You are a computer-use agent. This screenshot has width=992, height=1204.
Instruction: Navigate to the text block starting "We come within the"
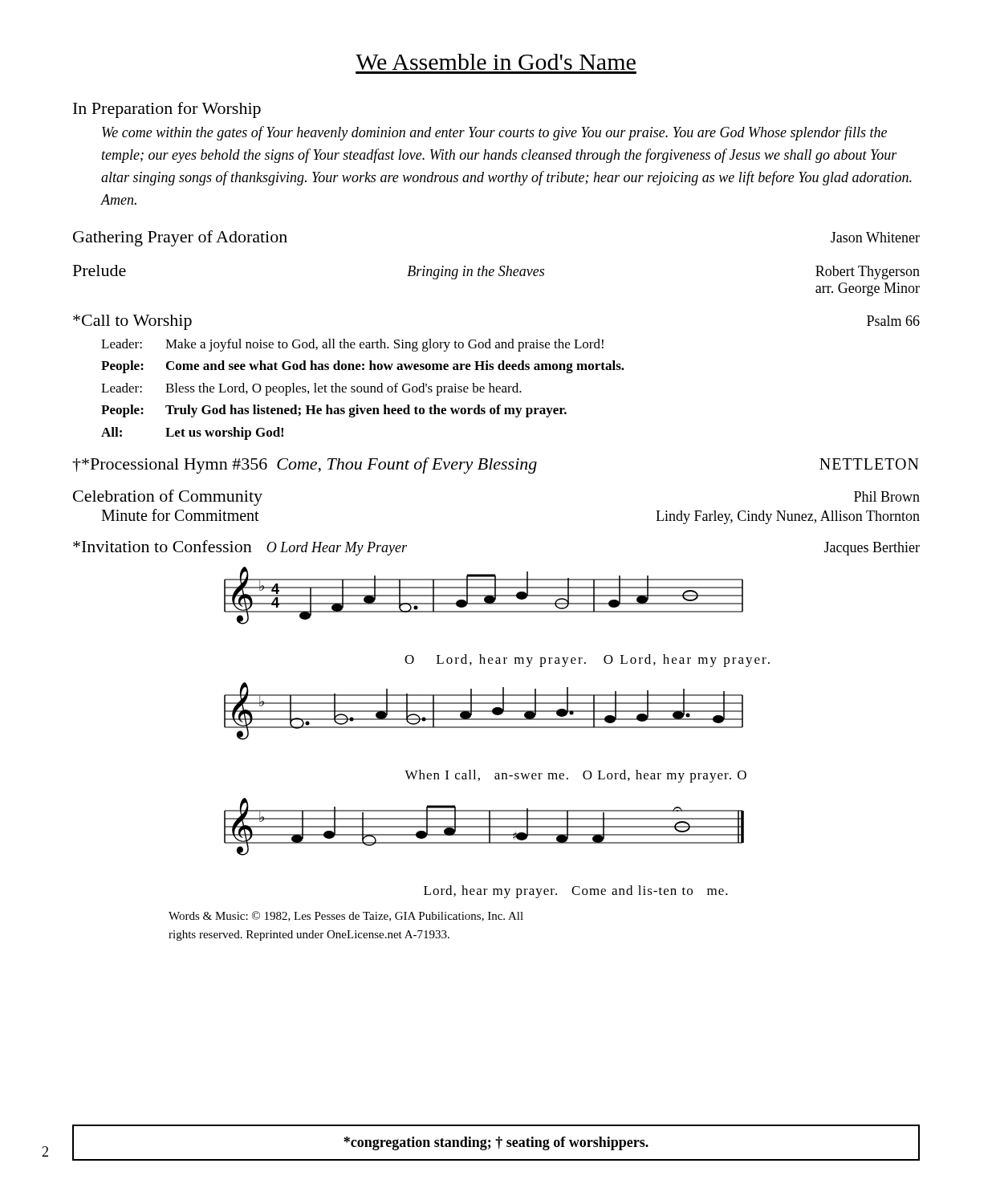click(x=507, y=166)
